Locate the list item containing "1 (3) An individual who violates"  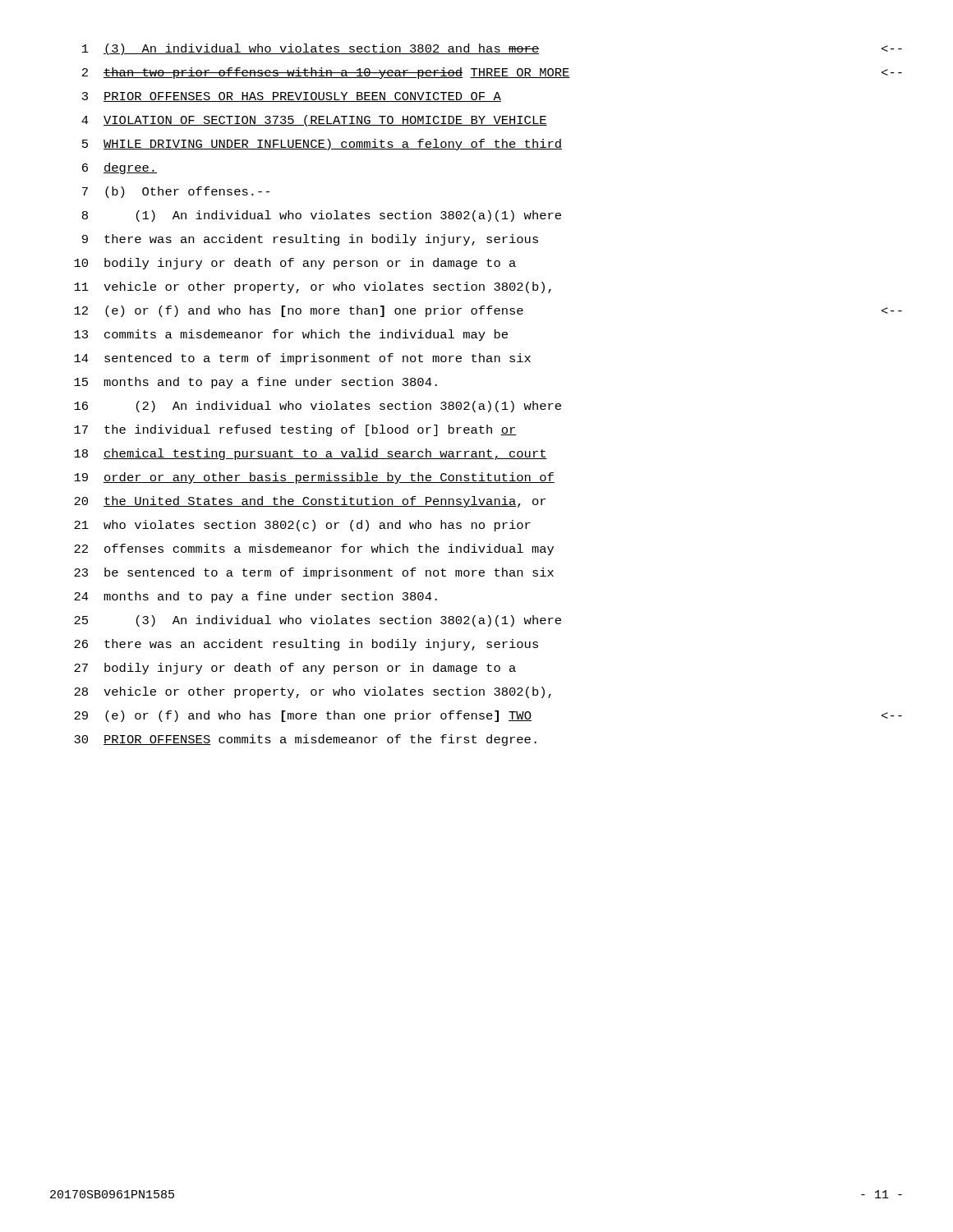coord(476,110)
